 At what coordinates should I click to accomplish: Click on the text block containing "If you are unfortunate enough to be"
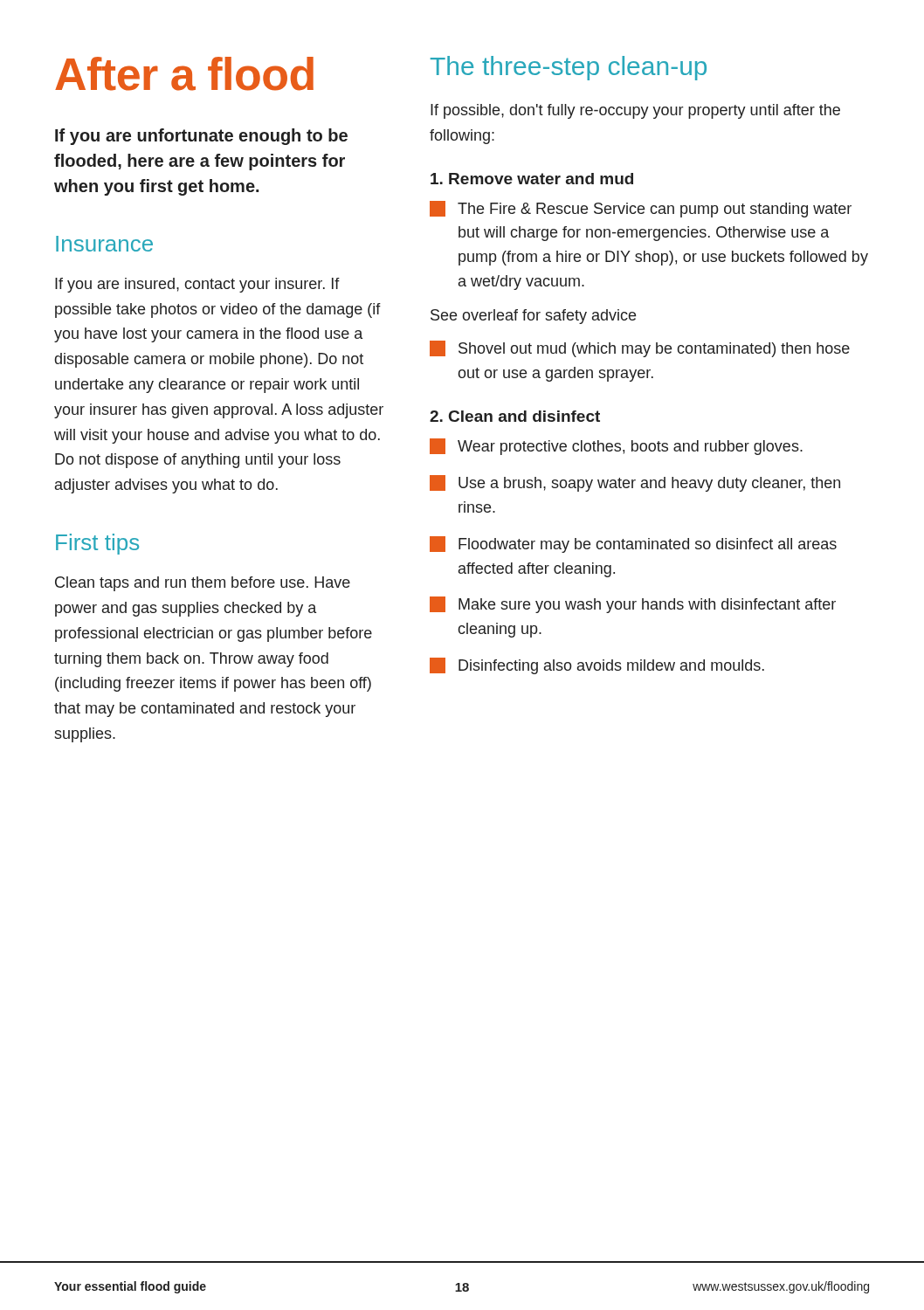(x=224, y=161)
